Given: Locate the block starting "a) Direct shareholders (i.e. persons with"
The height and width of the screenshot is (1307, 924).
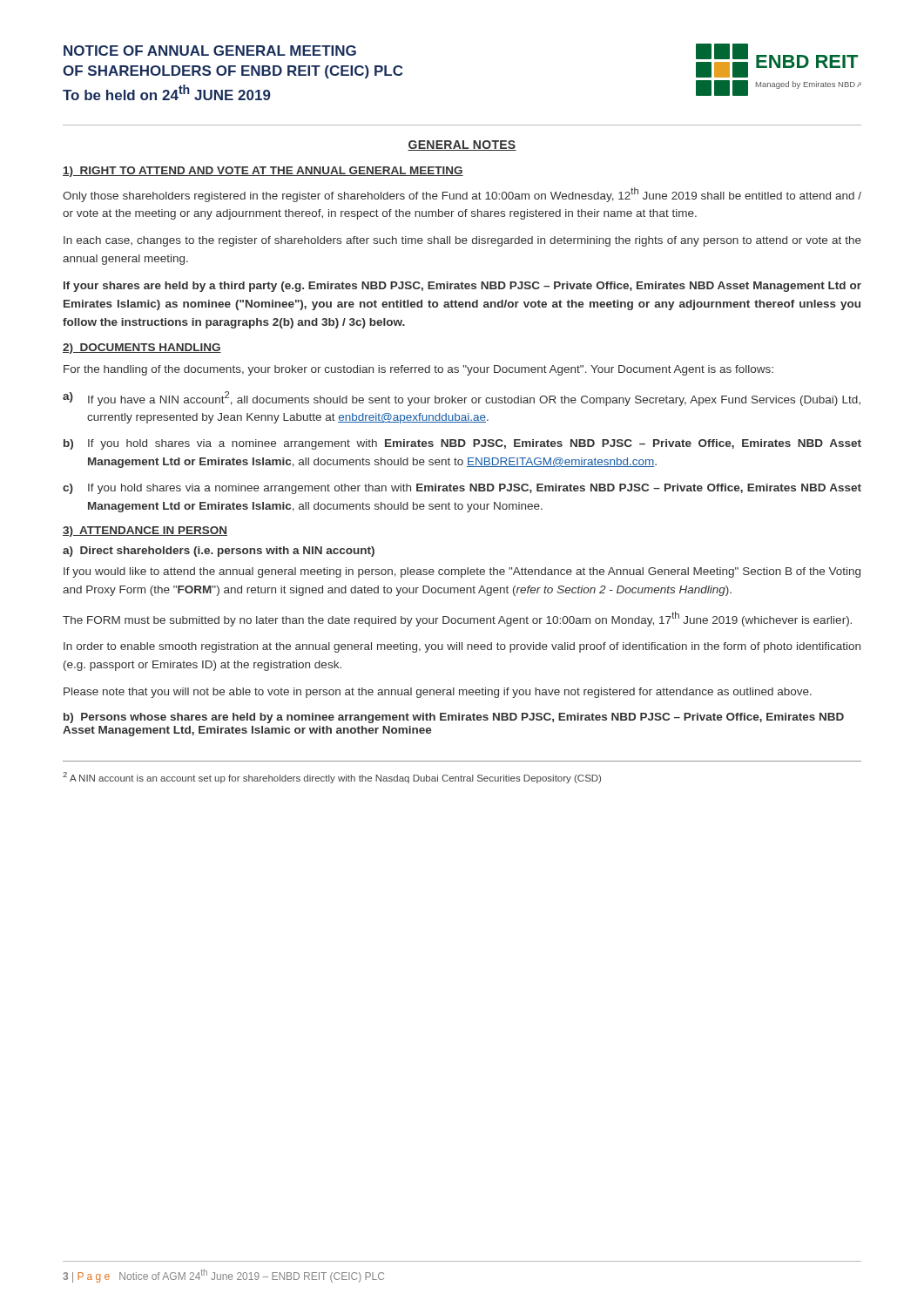Looking at the screenshot, I should (x=219, y=550).
